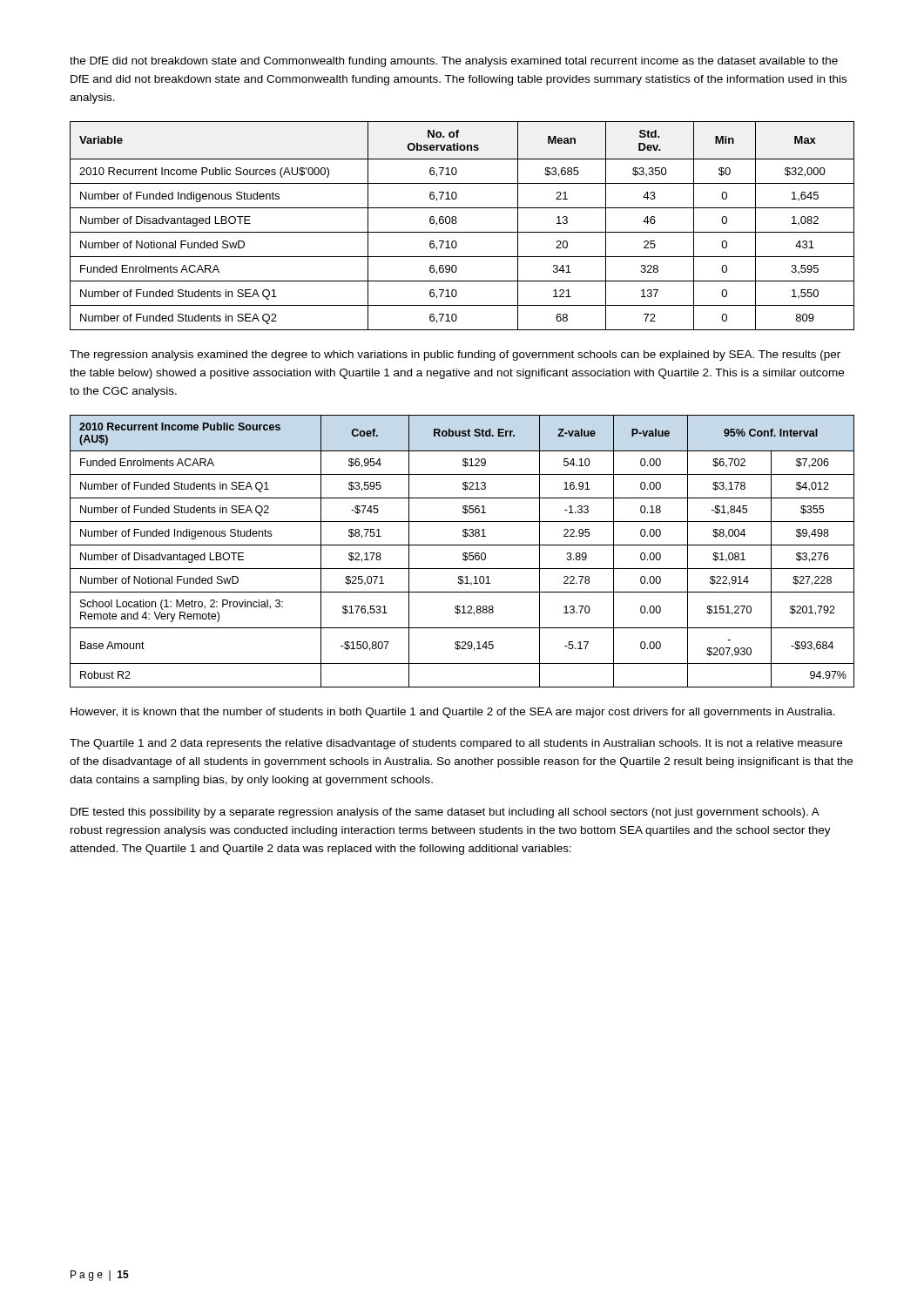Click on the table containing "No. of Observations"
The height and width of the screenshot is (1307, 924).
[x=462, y=225]
